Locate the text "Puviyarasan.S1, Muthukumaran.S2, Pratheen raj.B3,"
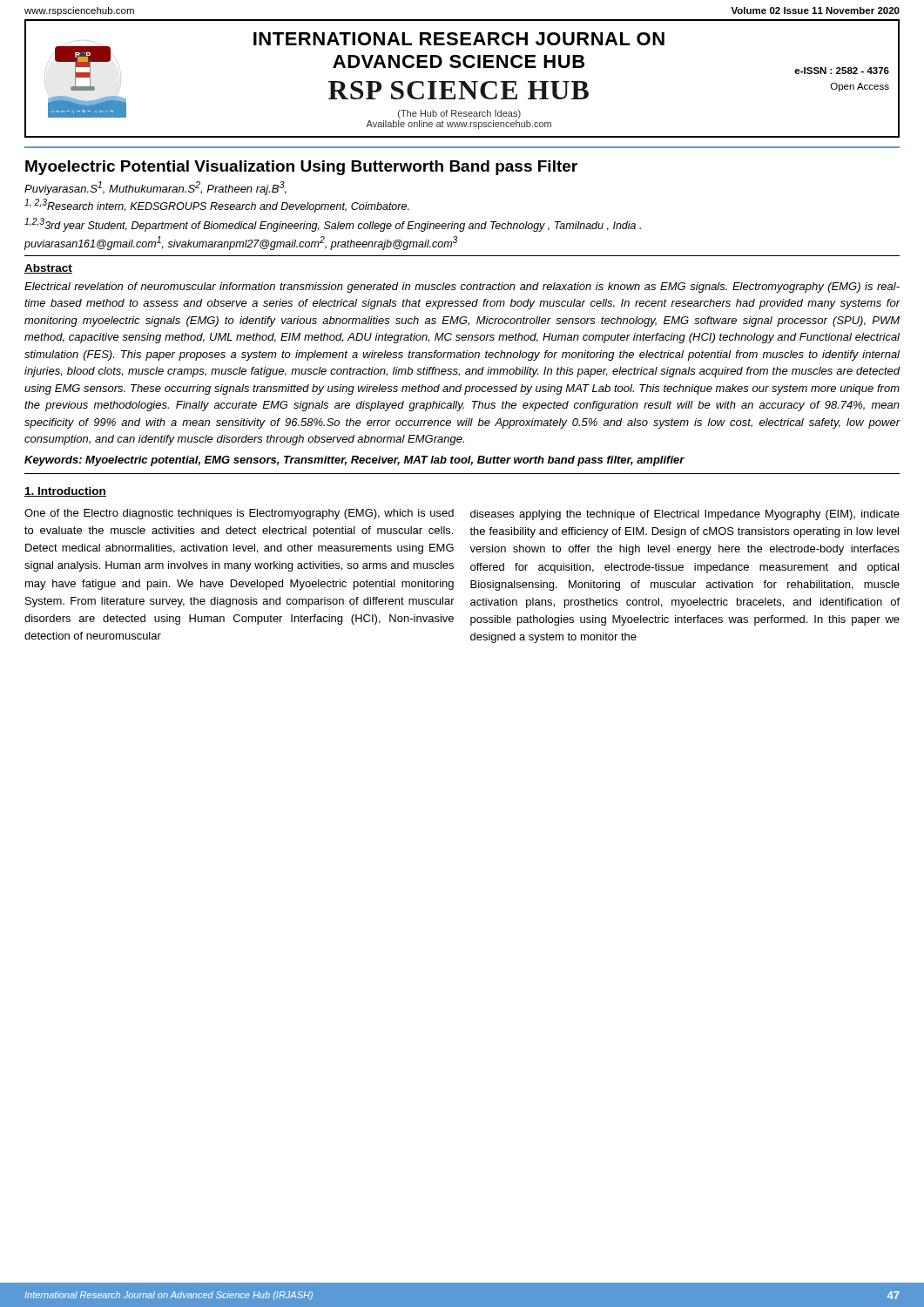 point(156,187)
